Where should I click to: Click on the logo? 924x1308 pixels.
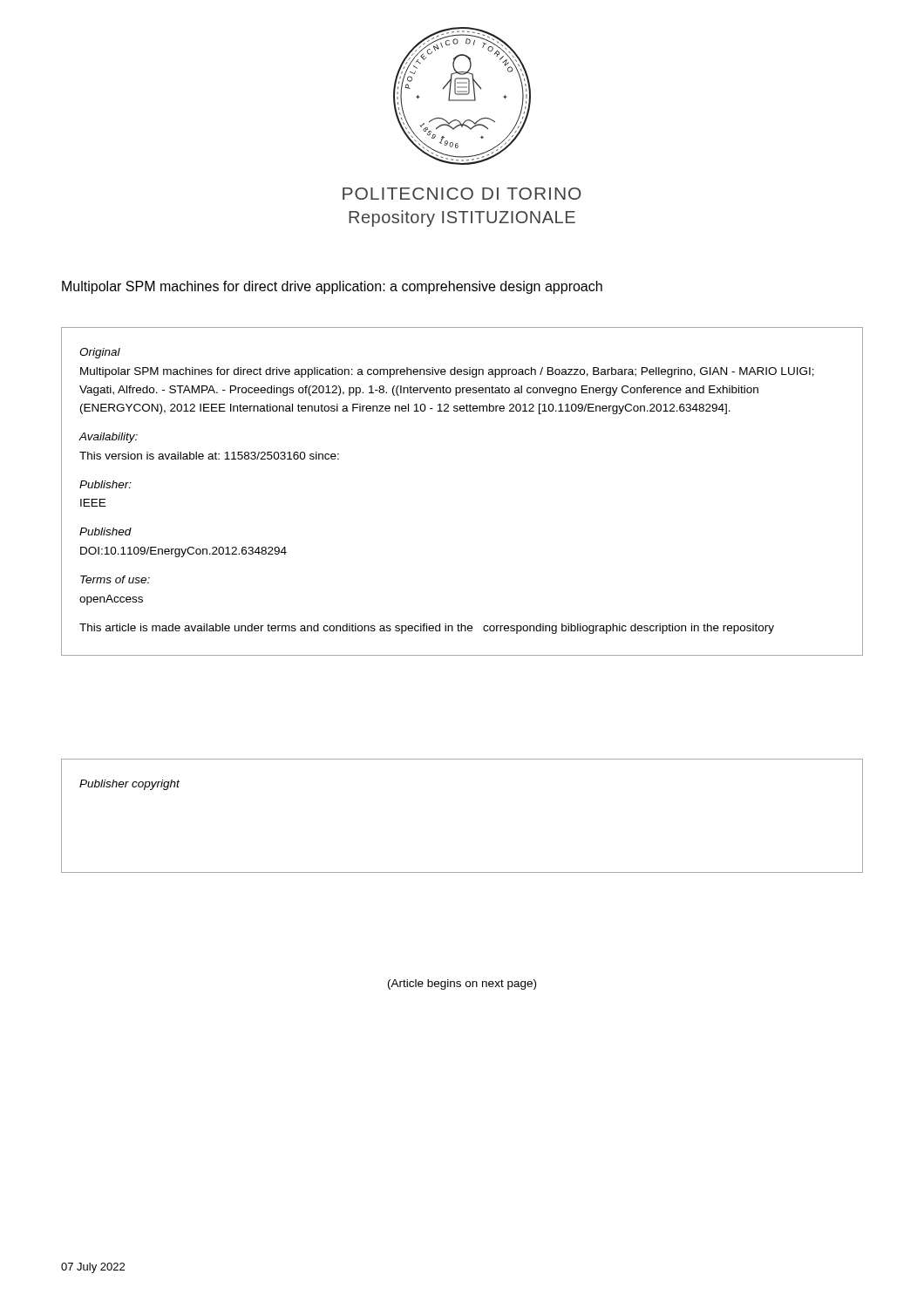point(462,98)
